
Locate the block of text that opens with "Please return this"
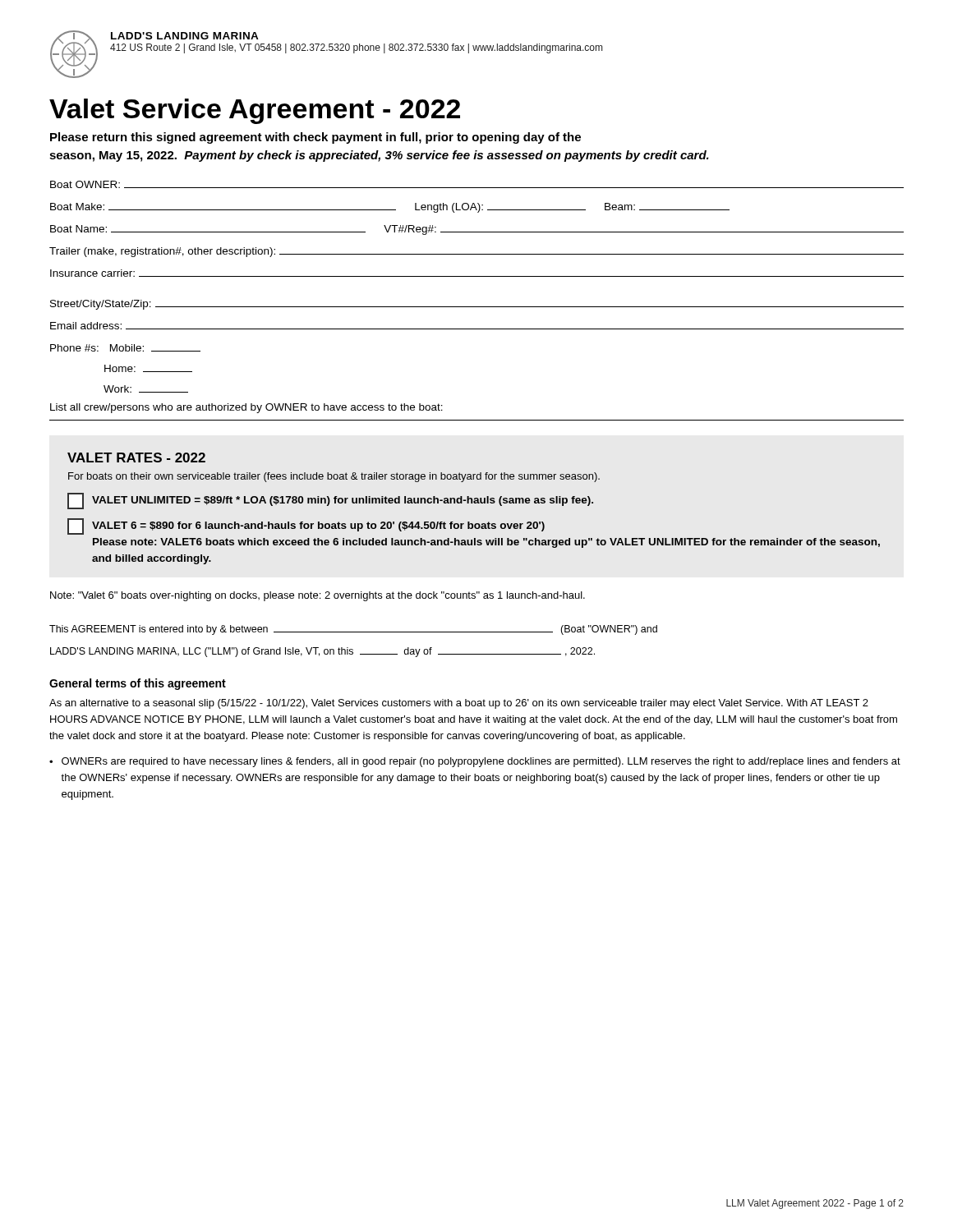click(476, 146)
